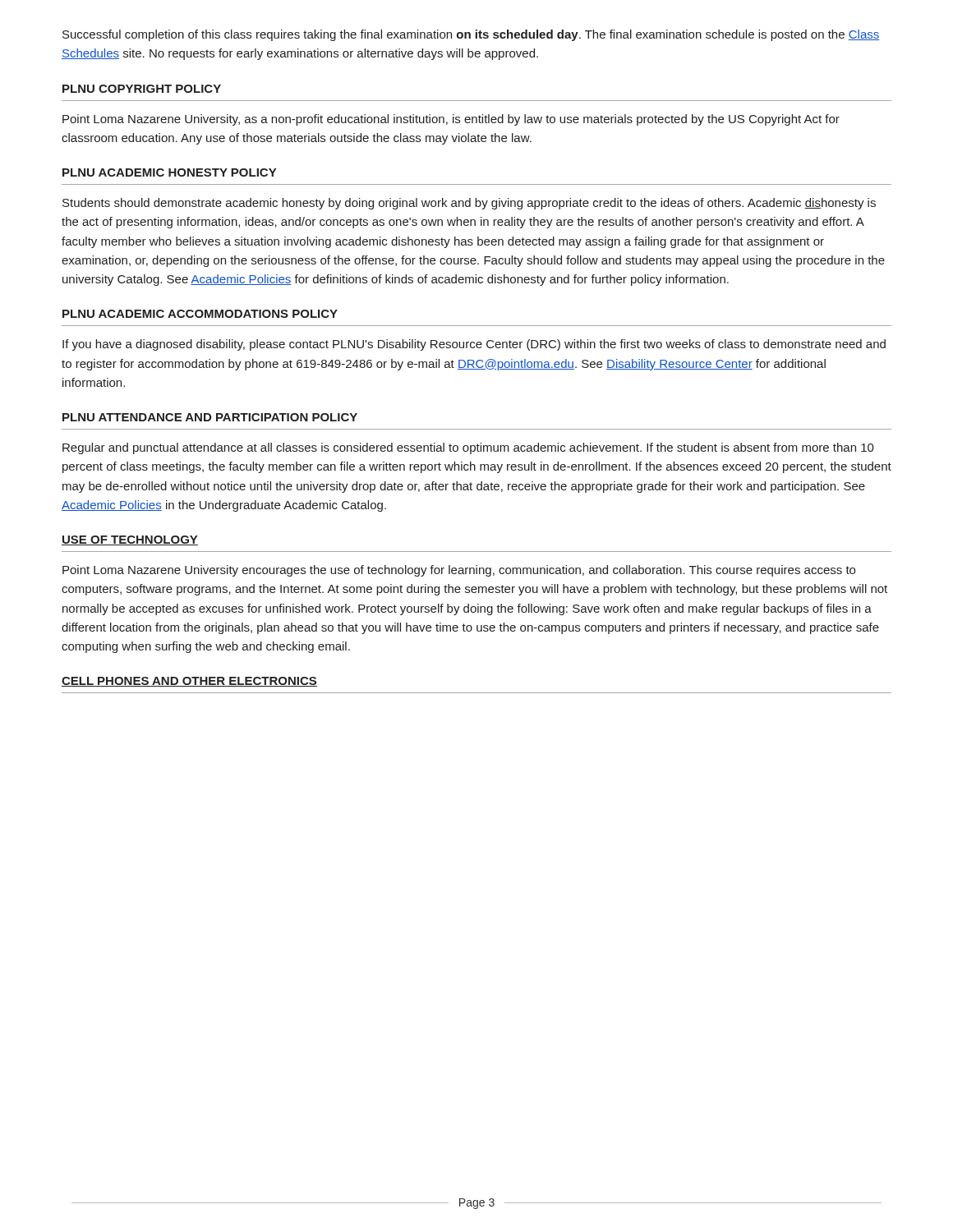Locate the text "PLNU ACADEMIC HONESTY POLICY"
This screenshot has width=953, height=1232.
(169, 172)
